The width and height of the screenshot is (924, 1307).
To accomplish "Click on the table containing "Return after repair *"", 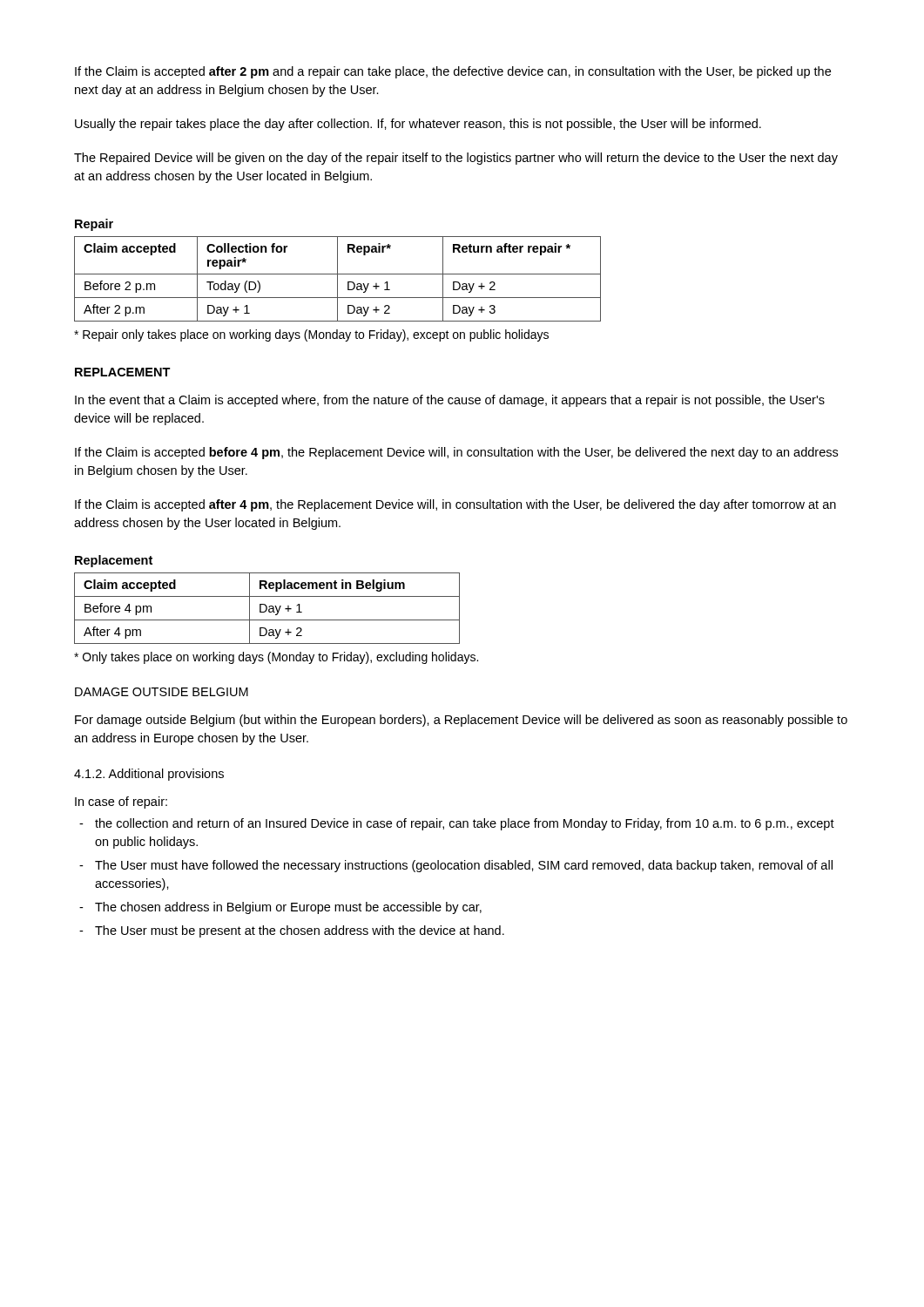I will tap(462, 279).
